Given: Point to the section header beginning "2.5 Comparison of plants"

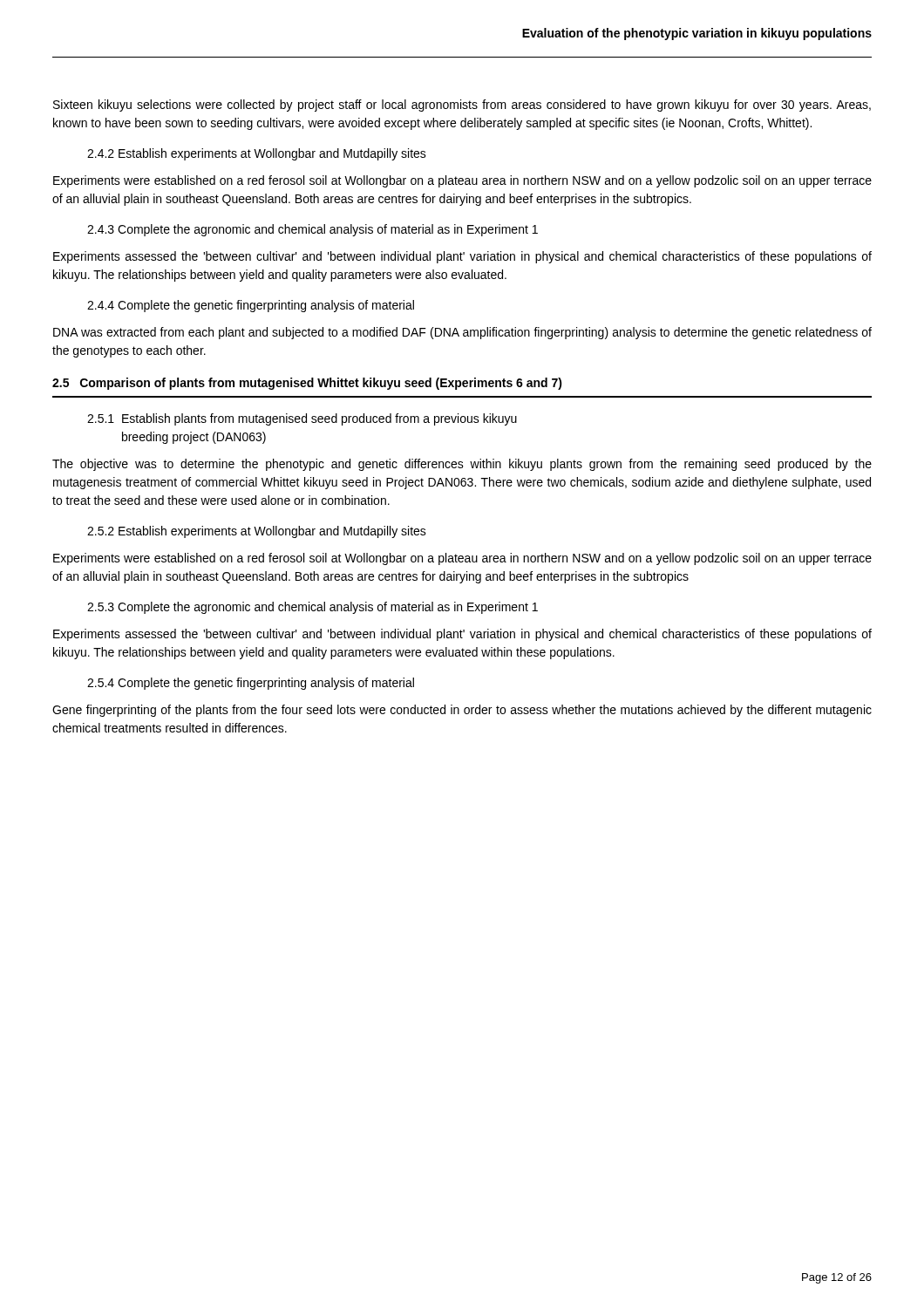Looking at the screenshot, I should [307, 383].
